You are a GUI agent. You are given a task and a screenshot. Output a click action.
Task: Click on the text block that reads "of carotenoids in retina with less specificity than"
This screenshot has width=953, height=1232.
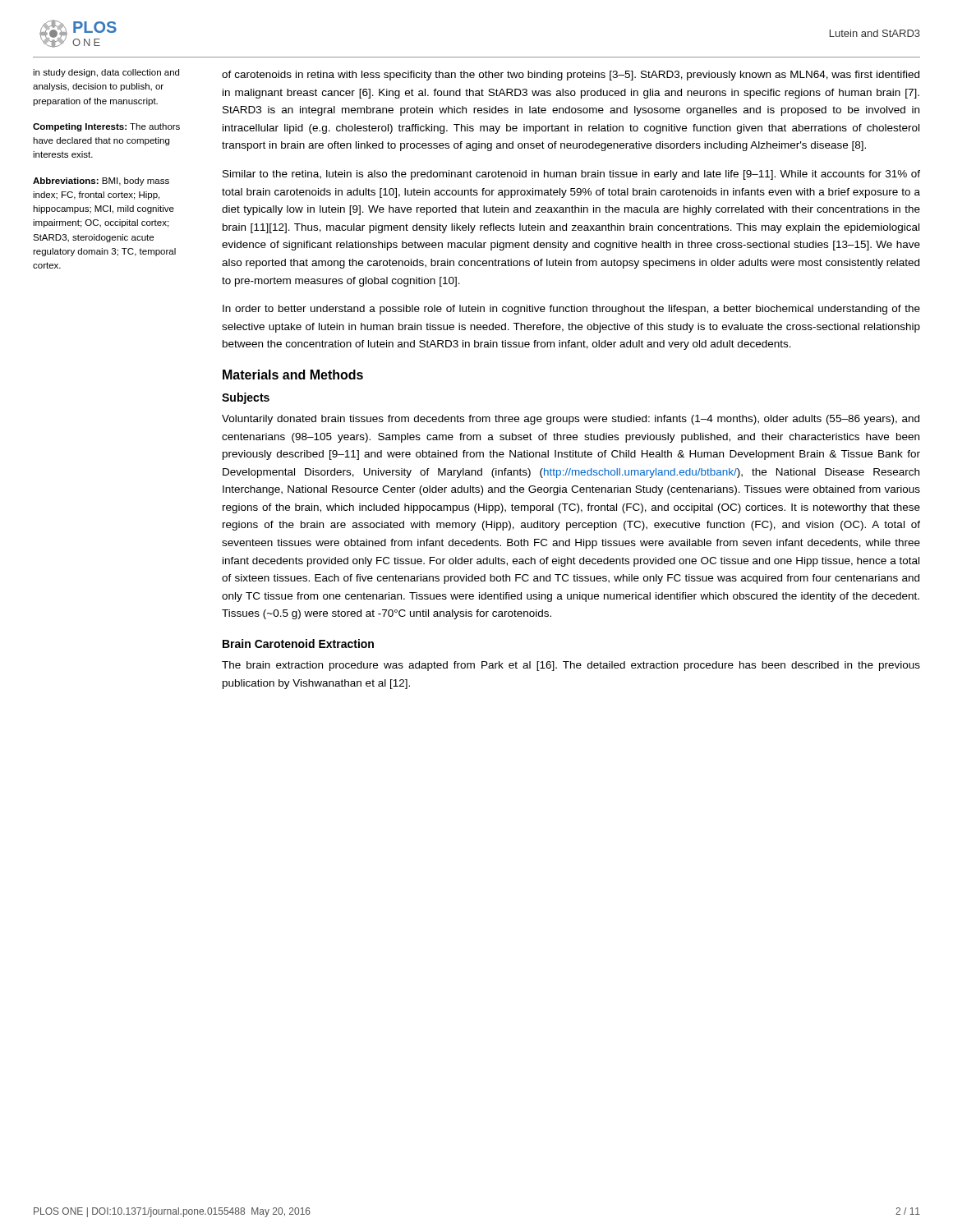pyautogui.click(x=571, y=110)
